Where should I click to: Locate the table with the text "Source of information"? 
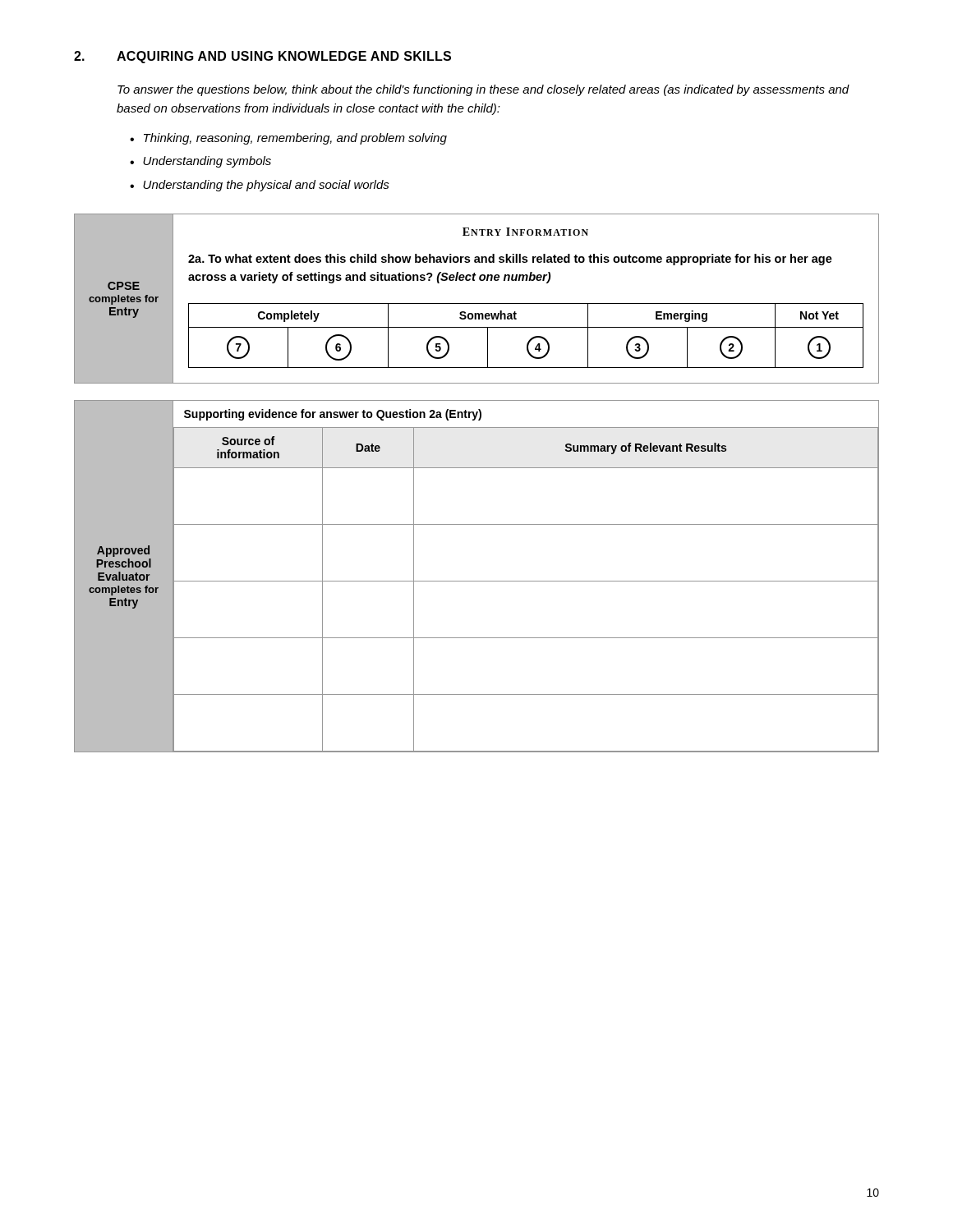click(x=526, y=576)
